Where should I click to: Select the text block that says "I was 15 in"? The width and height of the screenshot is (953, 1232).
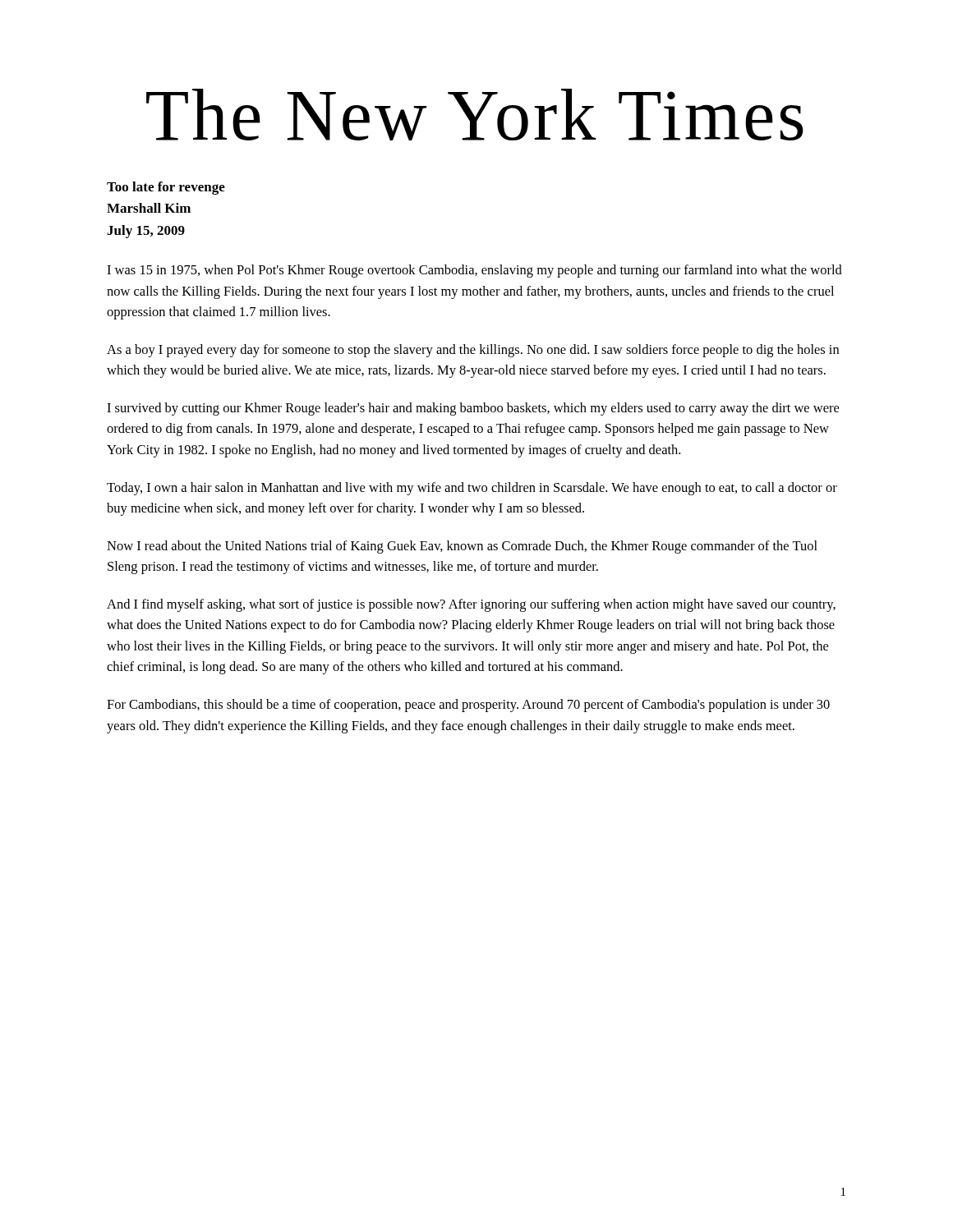pos(474,291)
